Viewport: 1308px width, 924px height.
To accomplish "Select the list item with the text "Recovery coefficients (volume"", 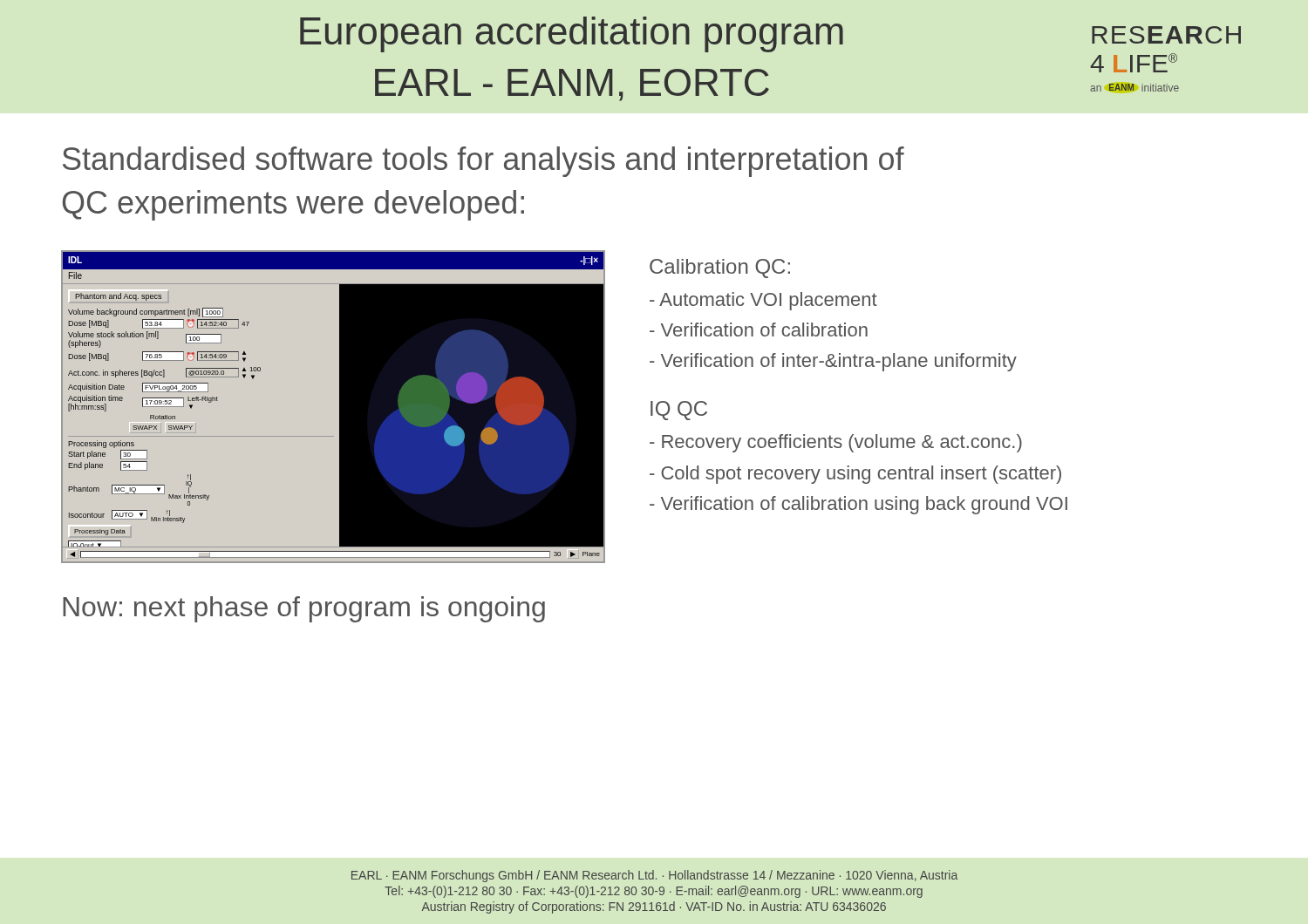I will coord(836,442).
